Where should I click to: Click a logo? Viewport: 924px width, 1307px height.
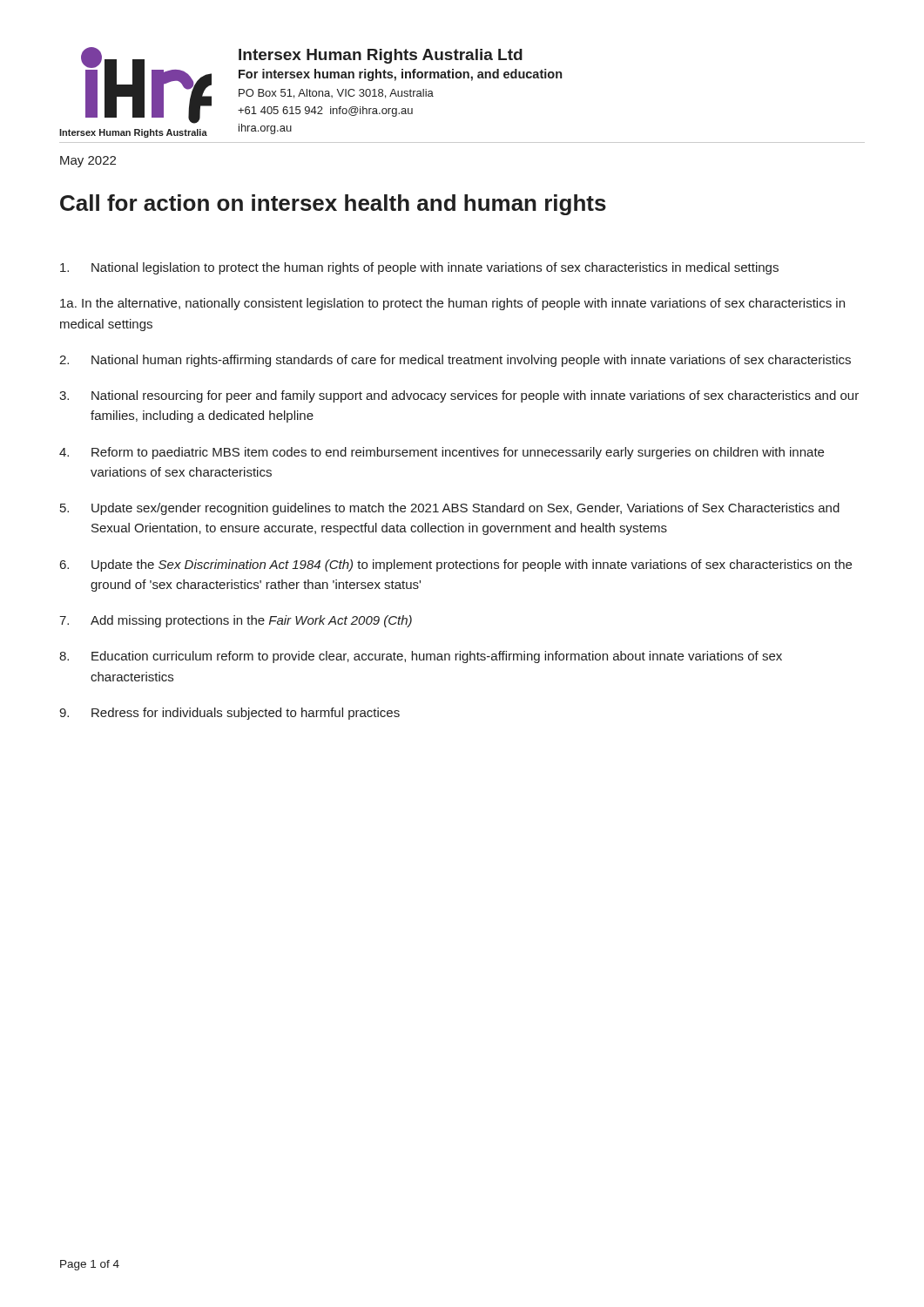135,92
